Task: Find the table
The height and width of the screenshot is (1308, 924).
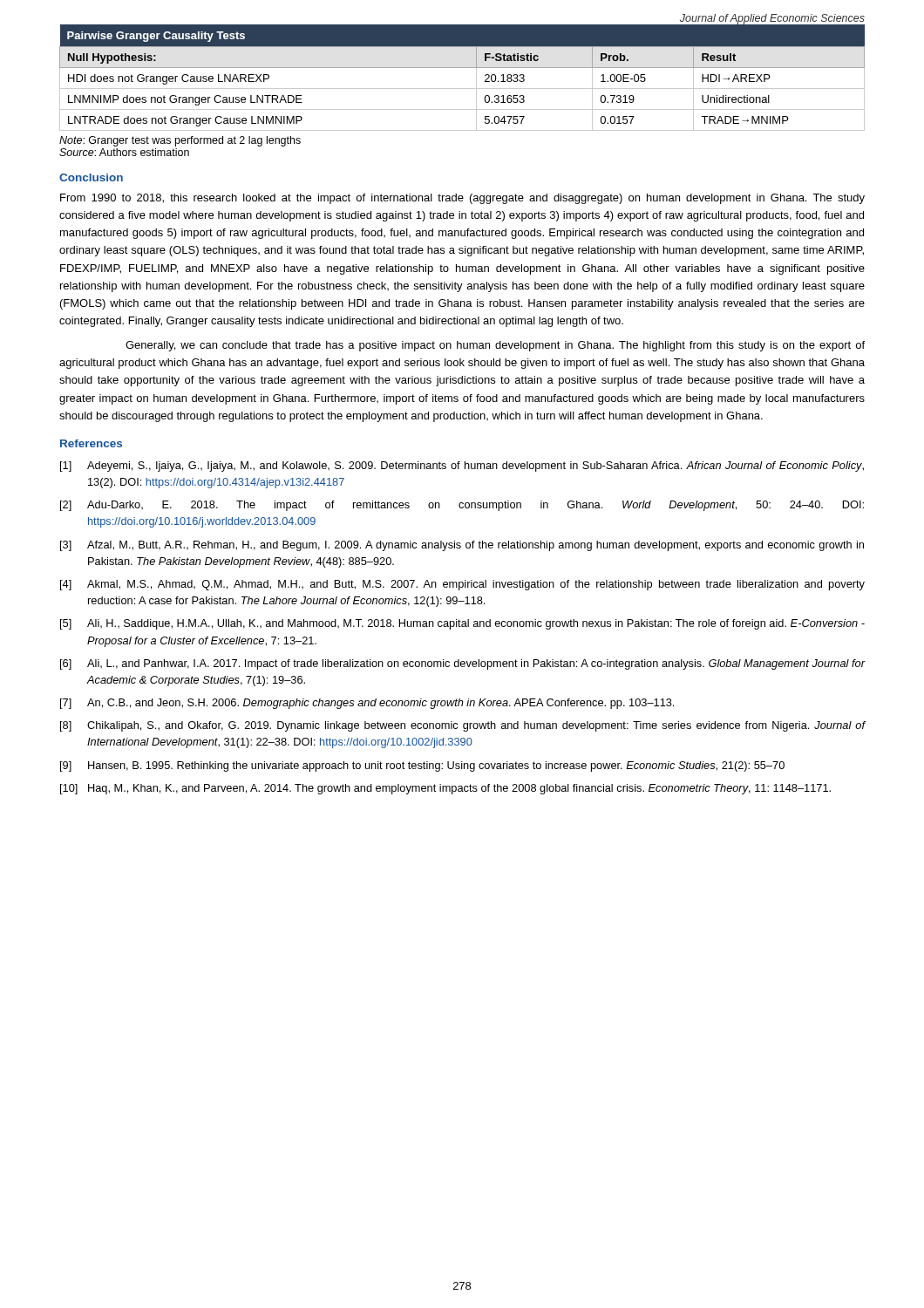Action: [462, 78]
